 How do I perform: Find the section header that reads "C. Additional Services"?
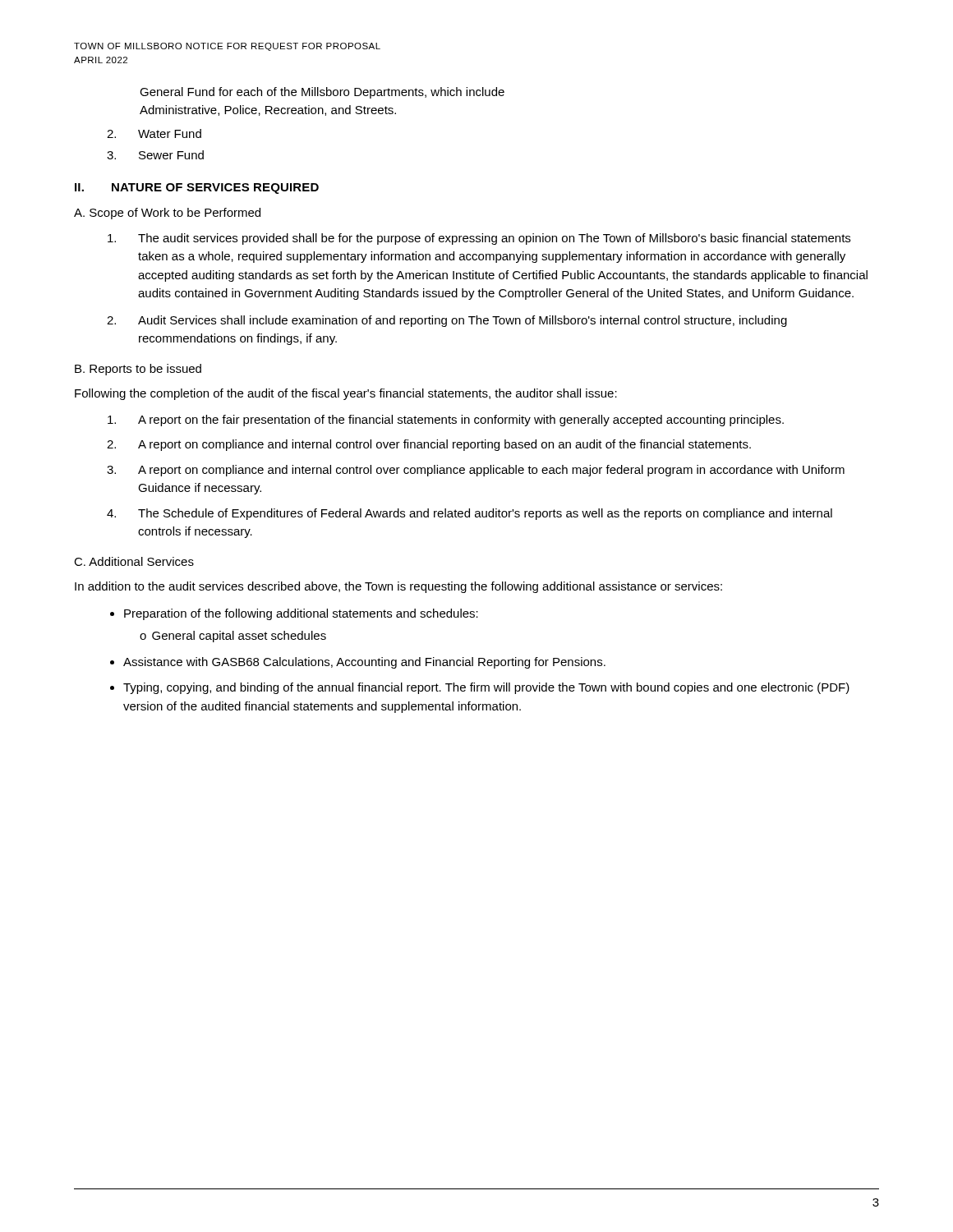point(134,561)
